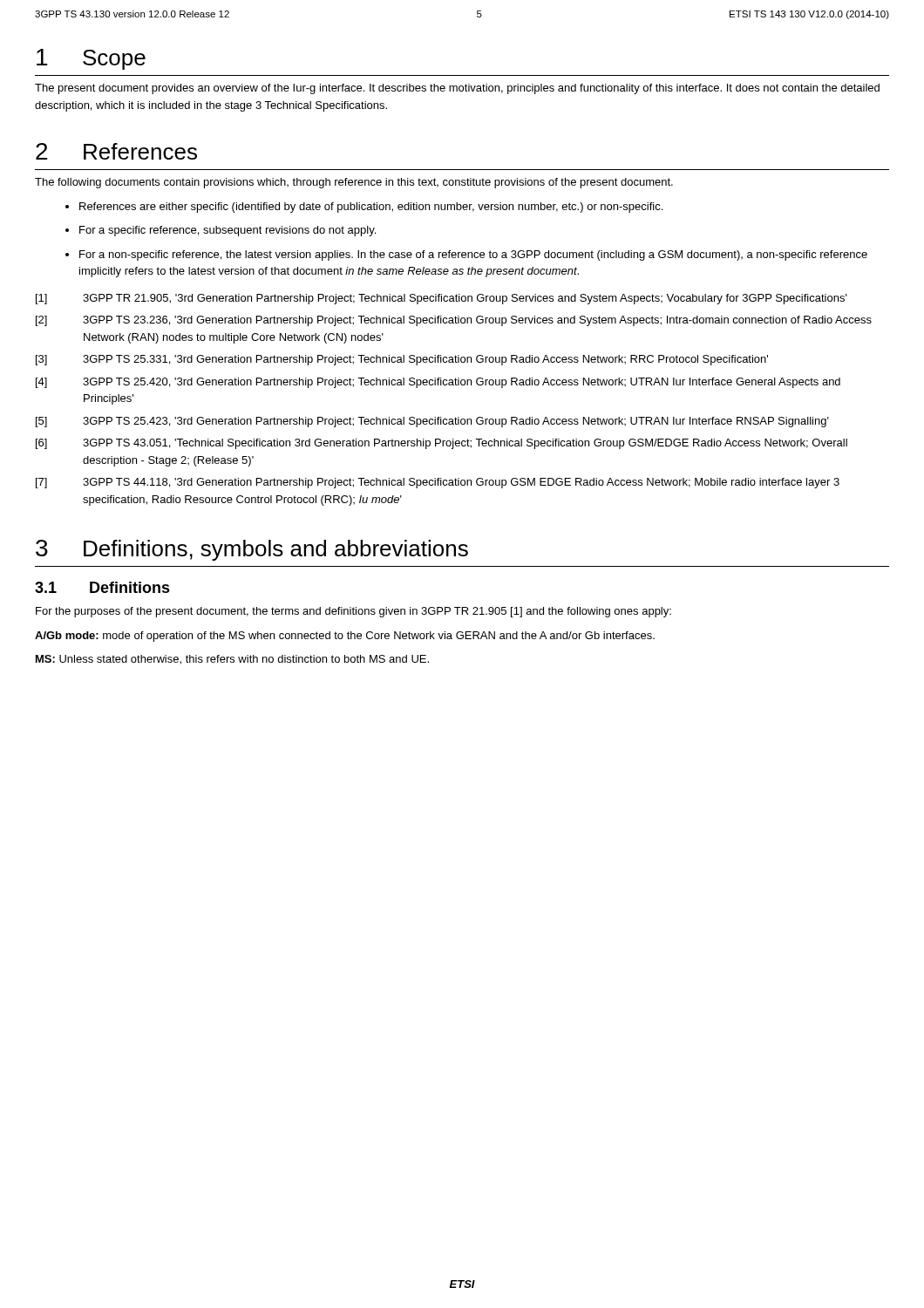Select the region starting "3GPP TR 21.905, '3rd Generation Partnership"
924x1308 pixels.
465,297
